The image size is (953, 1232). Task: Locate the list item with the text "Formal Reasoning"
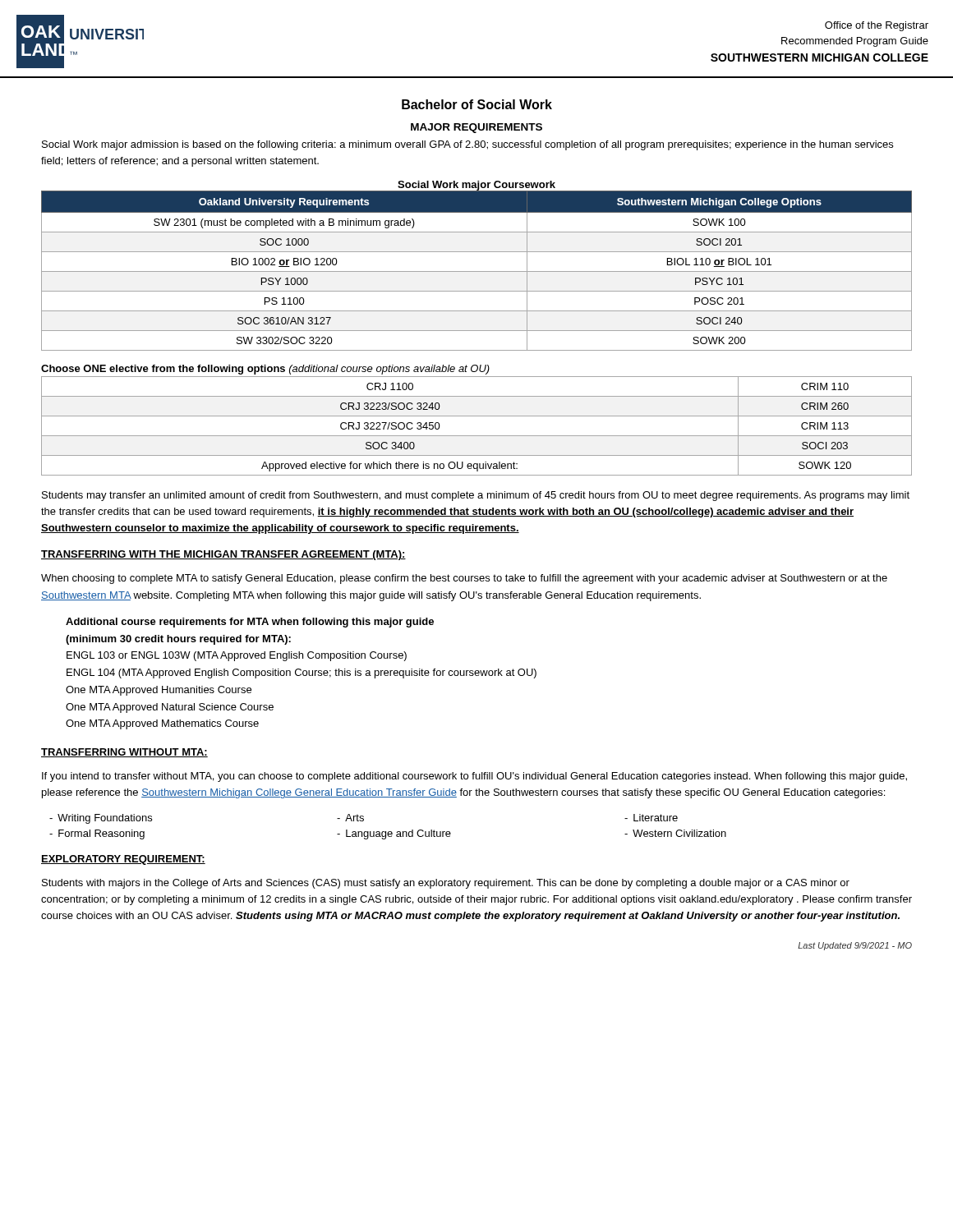97,833
